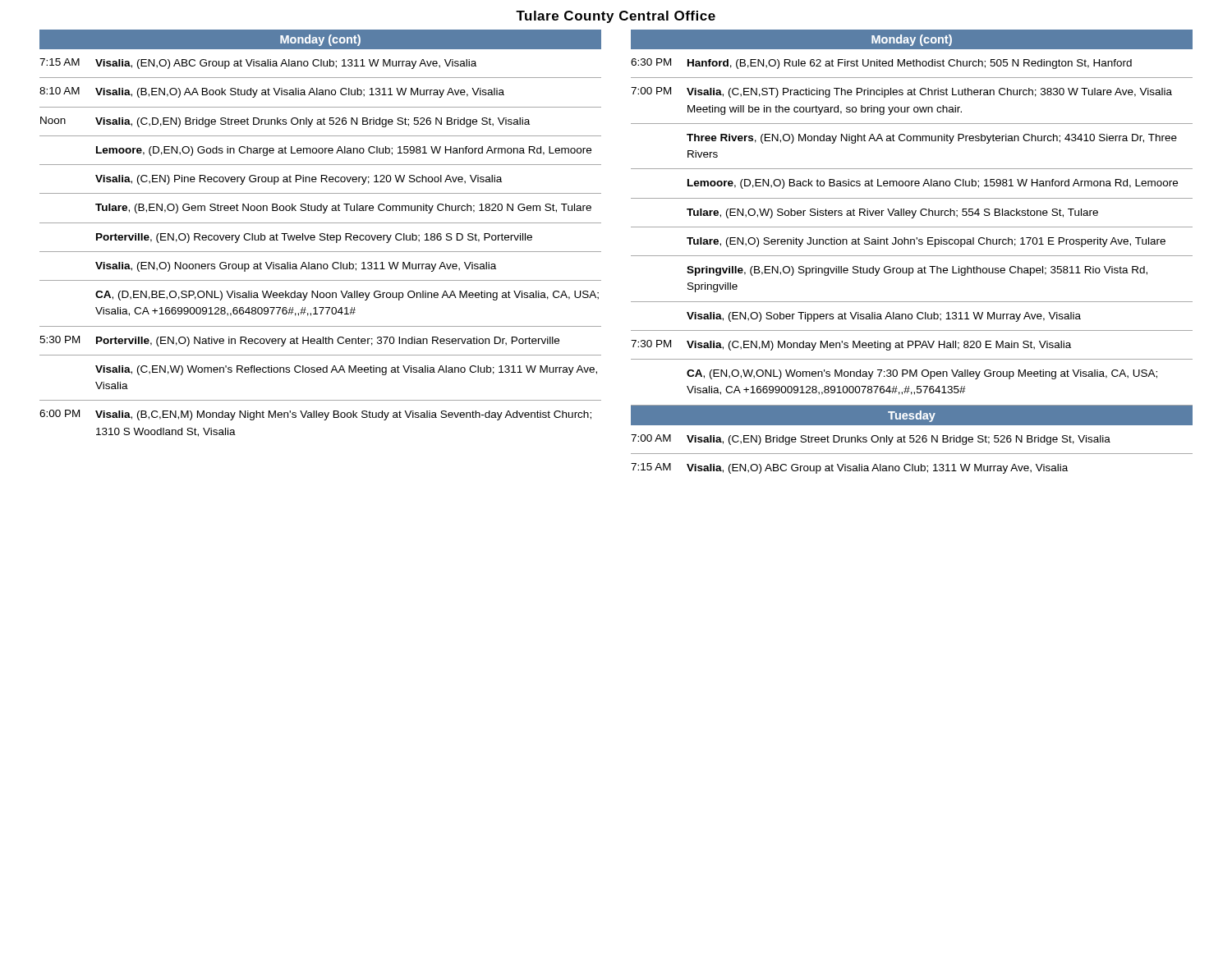Find the element starting "Visalia, (EN,O) Sober Tippers"
The width and height of the screenshot is (1232, 954).
coord(912,316)
